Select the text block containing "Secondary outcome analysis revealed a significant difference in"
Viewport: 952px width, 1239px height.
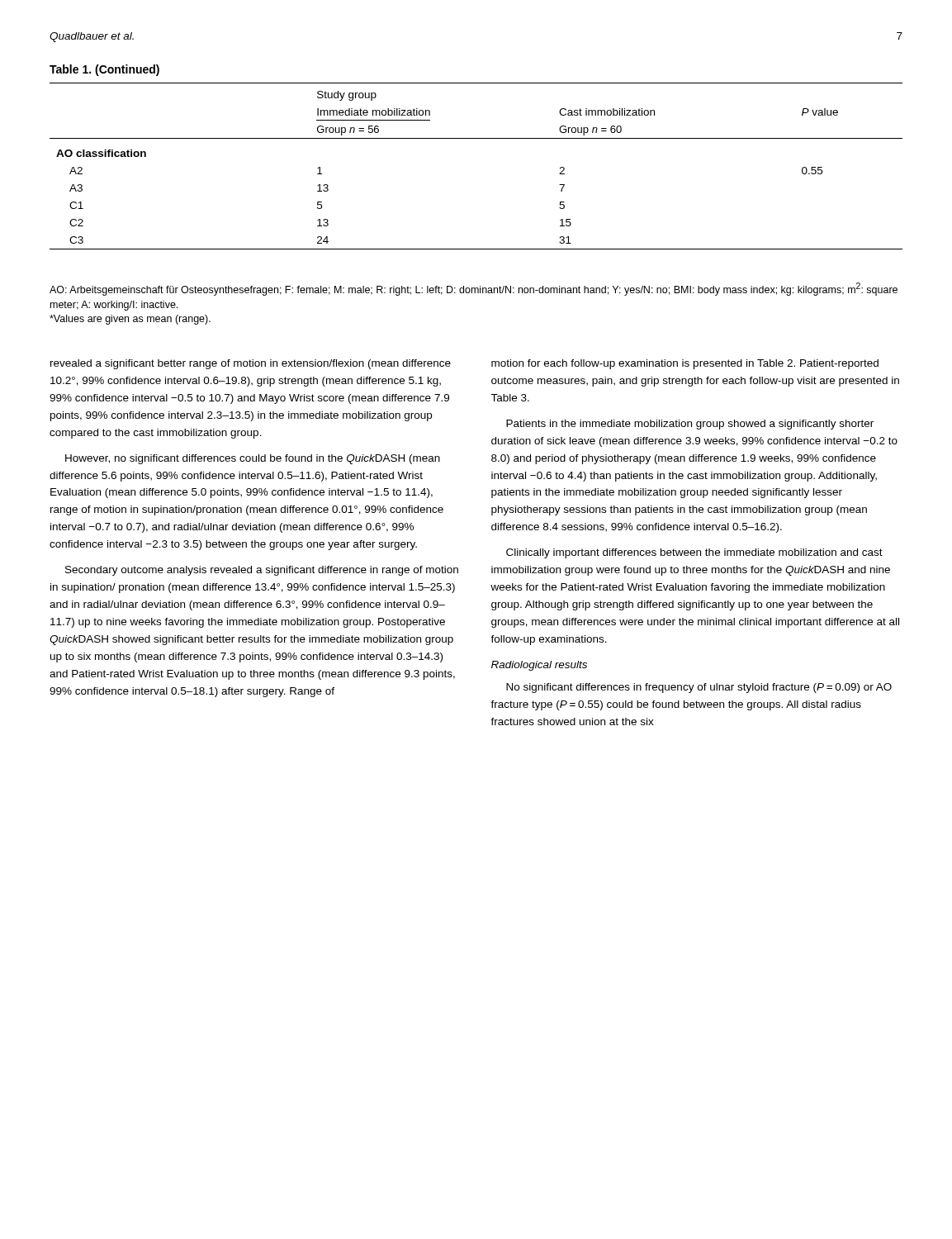click(x=254, y=630)
